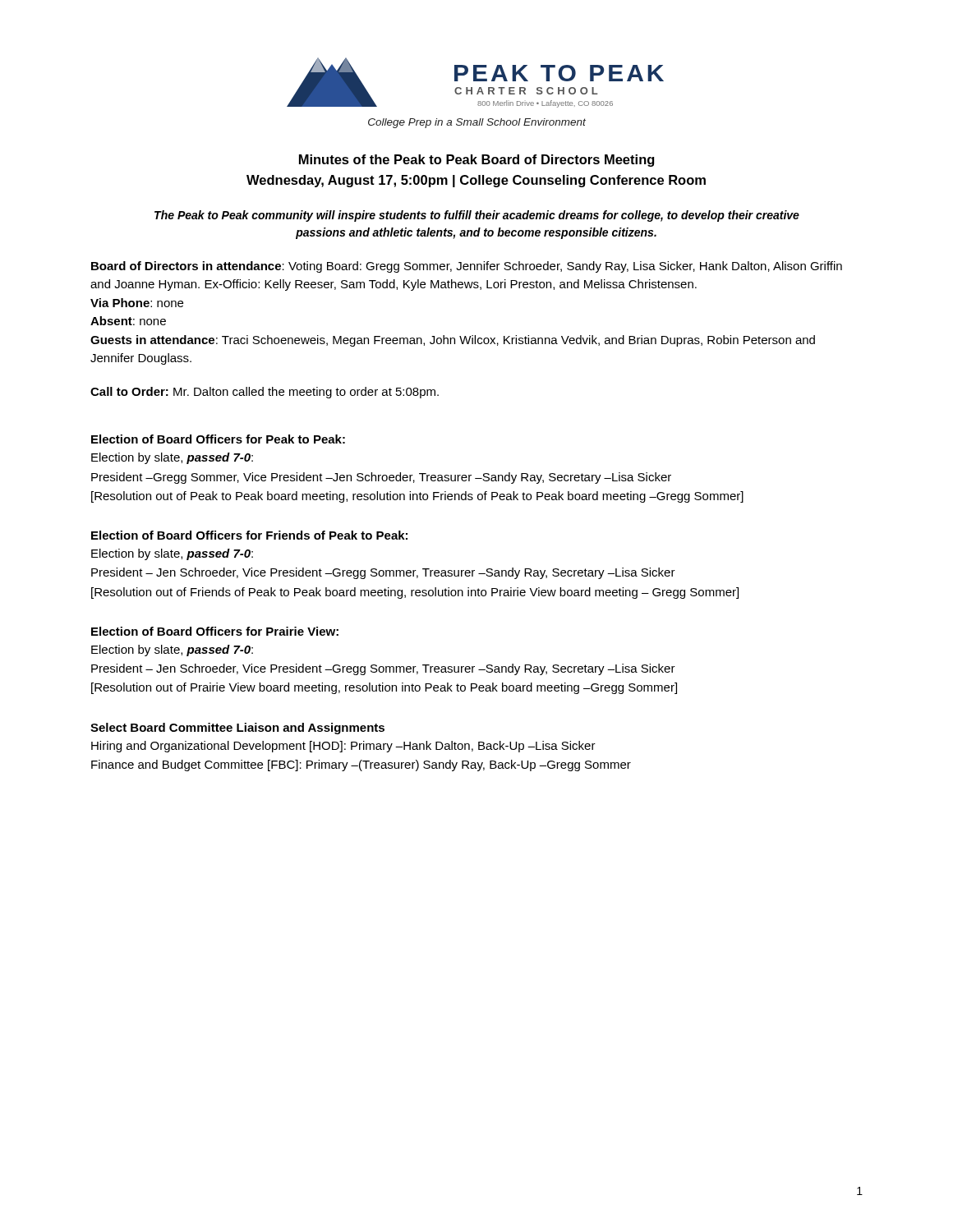
Task: Locate the logo
Action: tap(476, 80)
